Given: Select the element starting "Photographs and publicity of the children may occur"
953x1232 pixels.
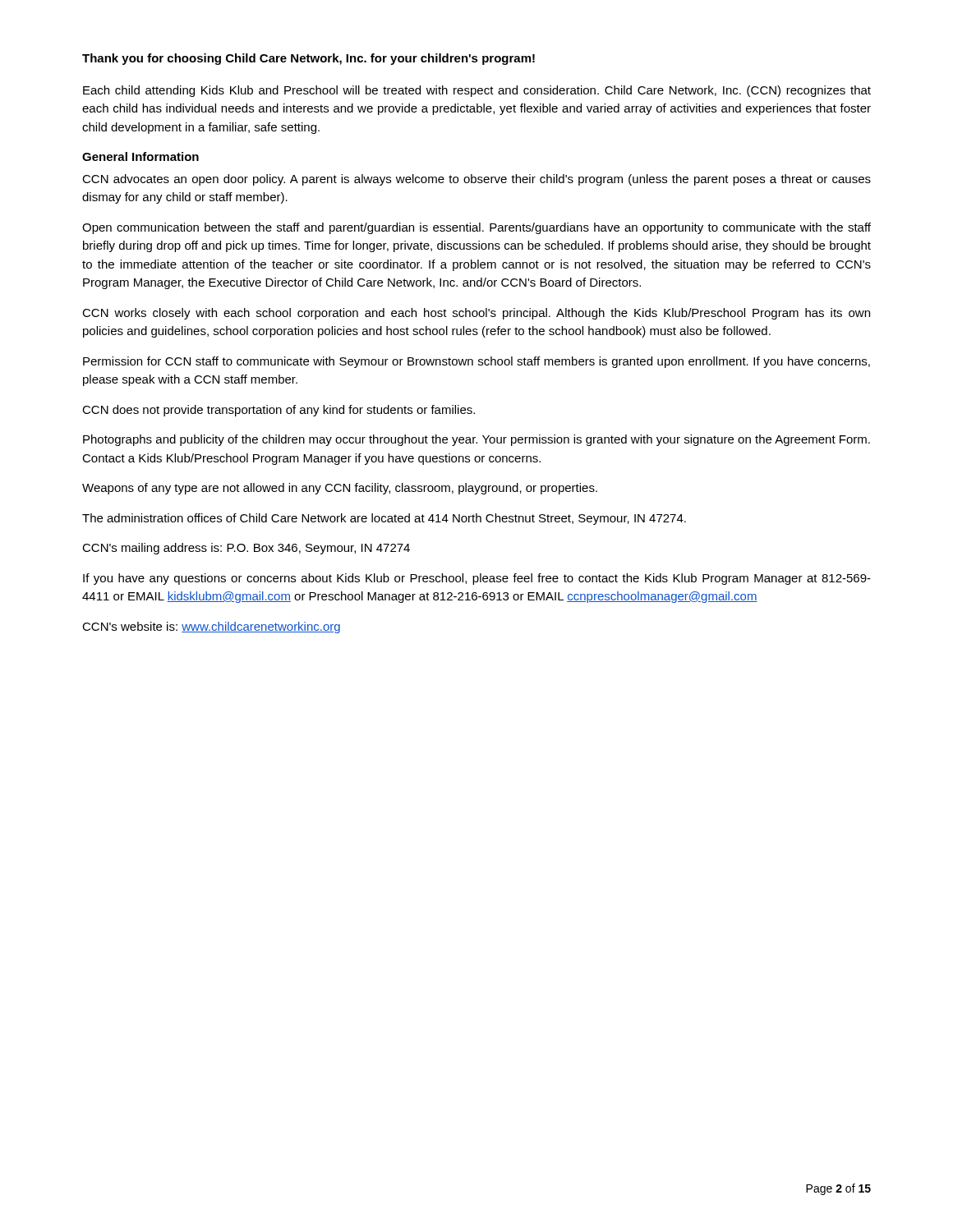Looking at the screenshot, I should (476, 449).
